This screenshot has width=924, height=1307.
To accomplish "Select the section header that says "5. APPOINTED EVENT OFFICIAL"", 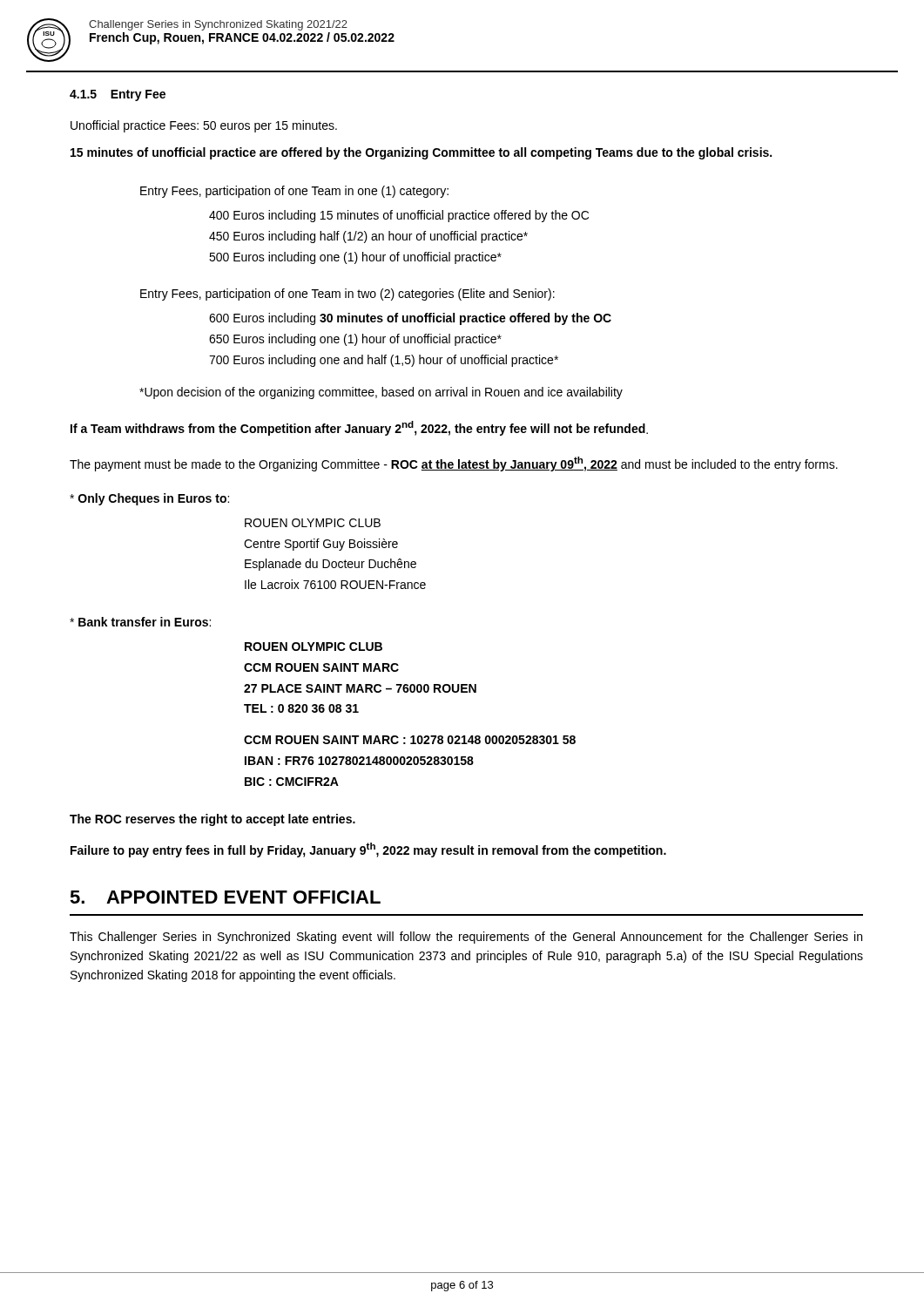I will (x=225, y=897).
